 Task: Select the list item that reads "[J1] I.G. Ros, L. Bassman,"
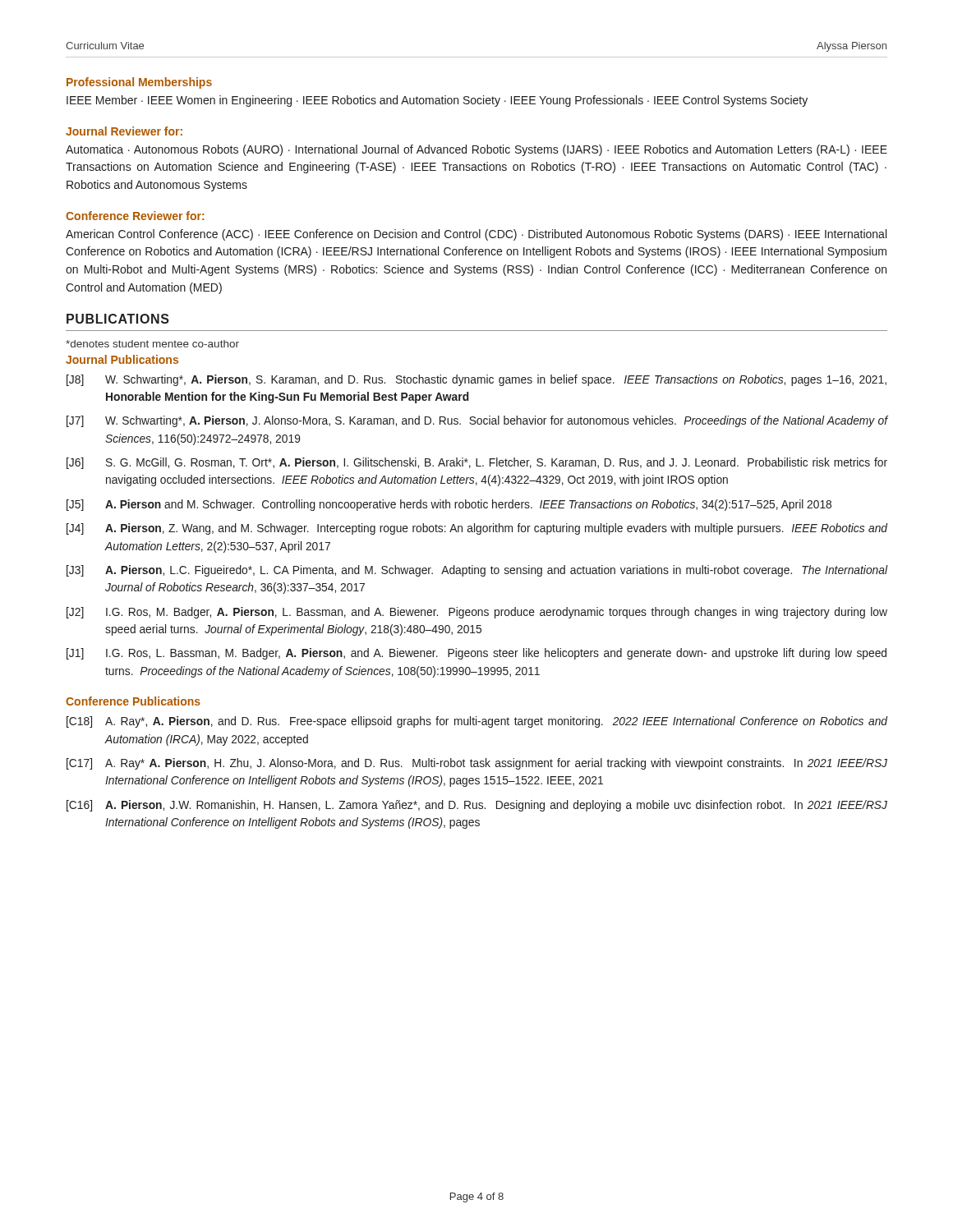point(476,663)
